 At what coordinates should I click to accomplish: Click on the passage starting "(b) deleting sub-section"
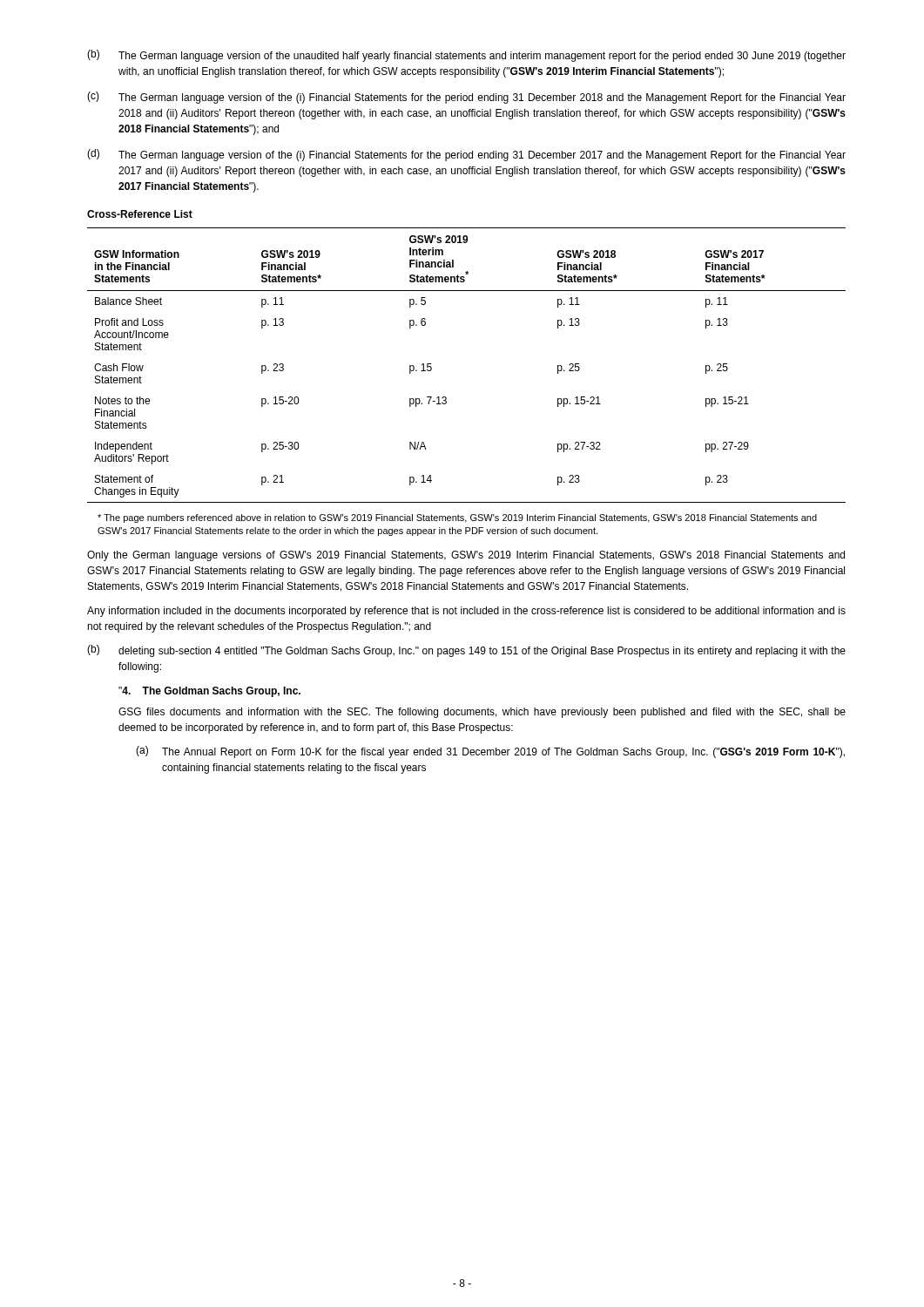[x=466, y=659]
